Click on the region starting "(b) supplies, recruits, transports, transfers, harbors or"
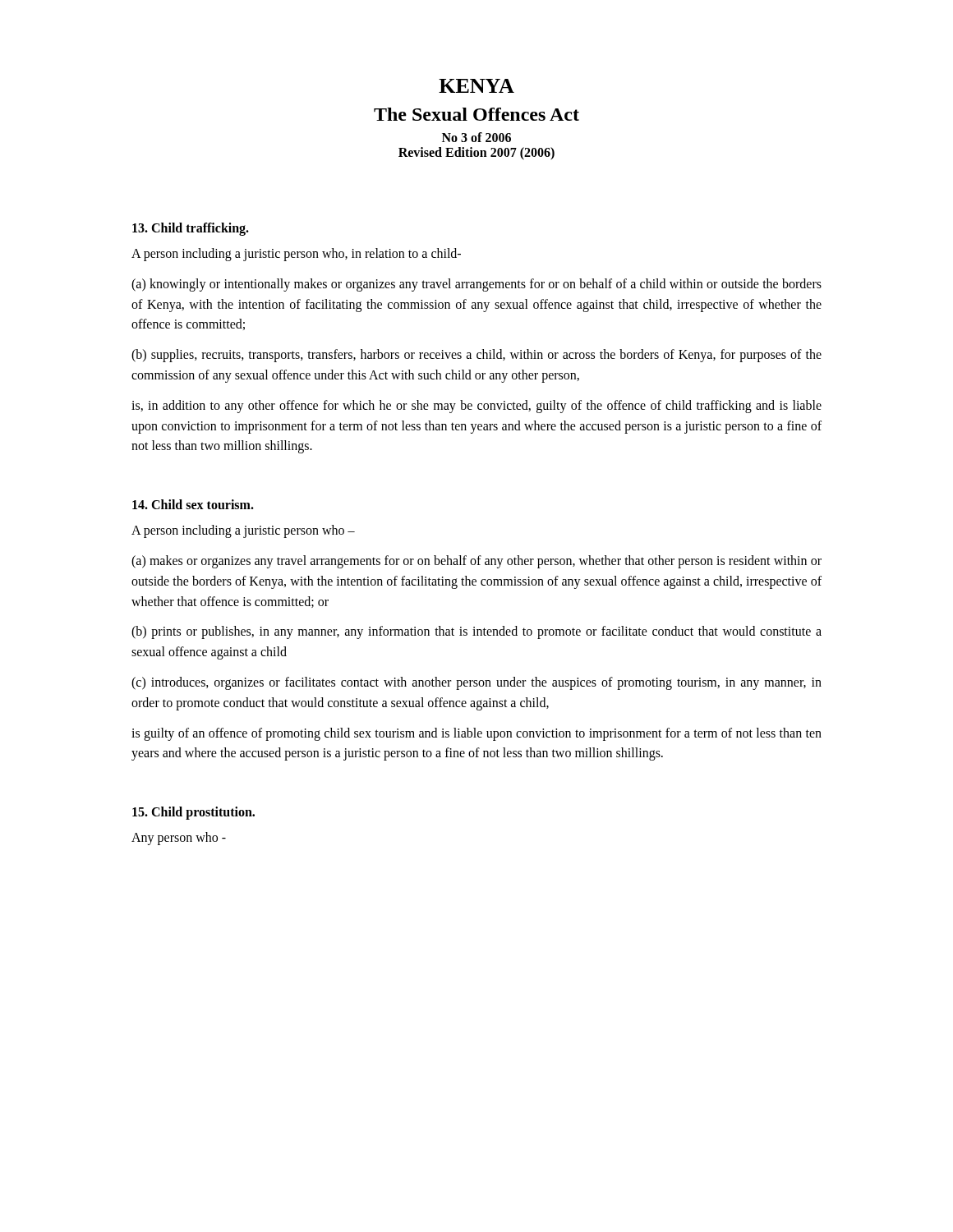 [x=476, y=365]
